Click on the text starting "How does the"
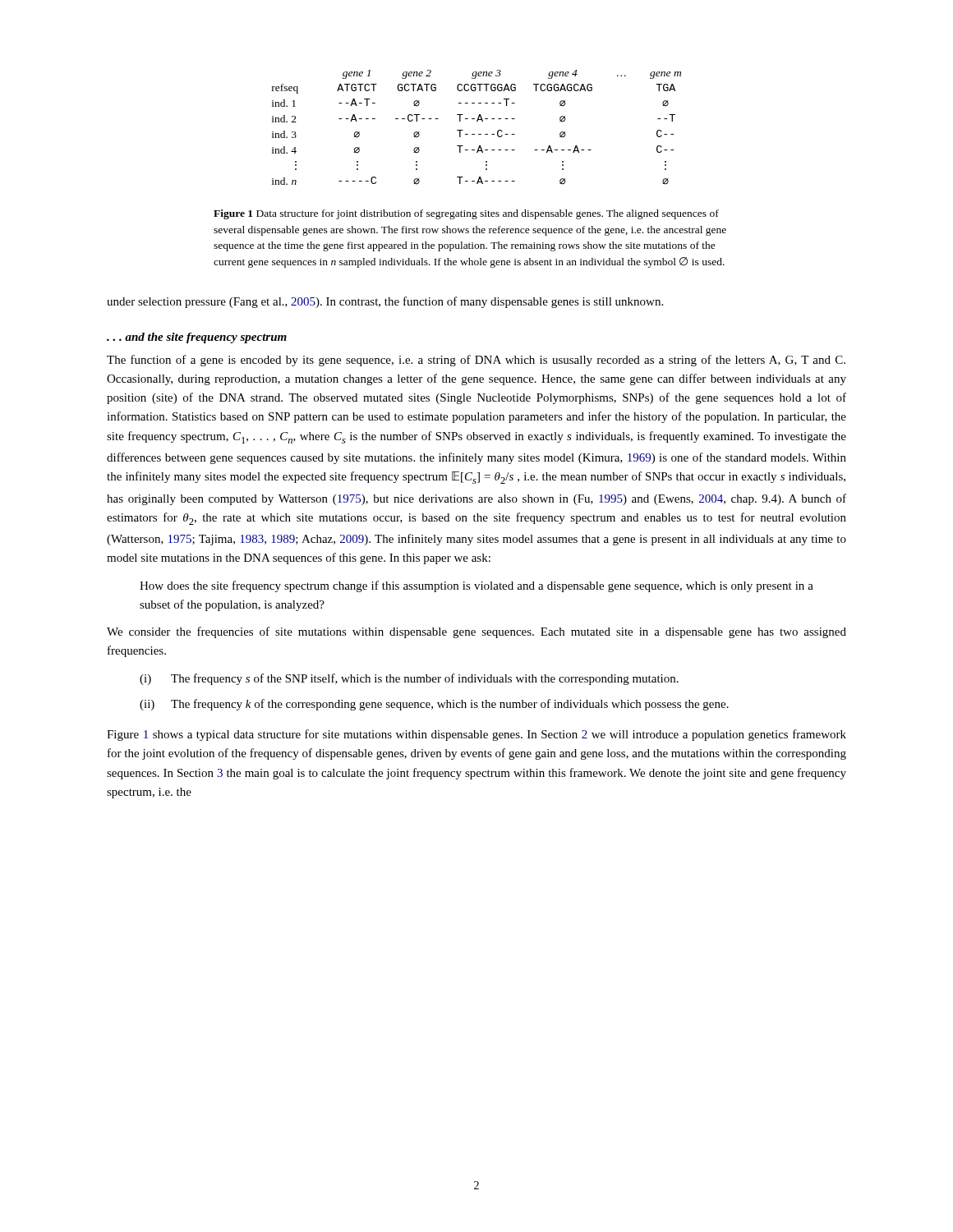This screenshot has height=1232, width=953. 476,595
